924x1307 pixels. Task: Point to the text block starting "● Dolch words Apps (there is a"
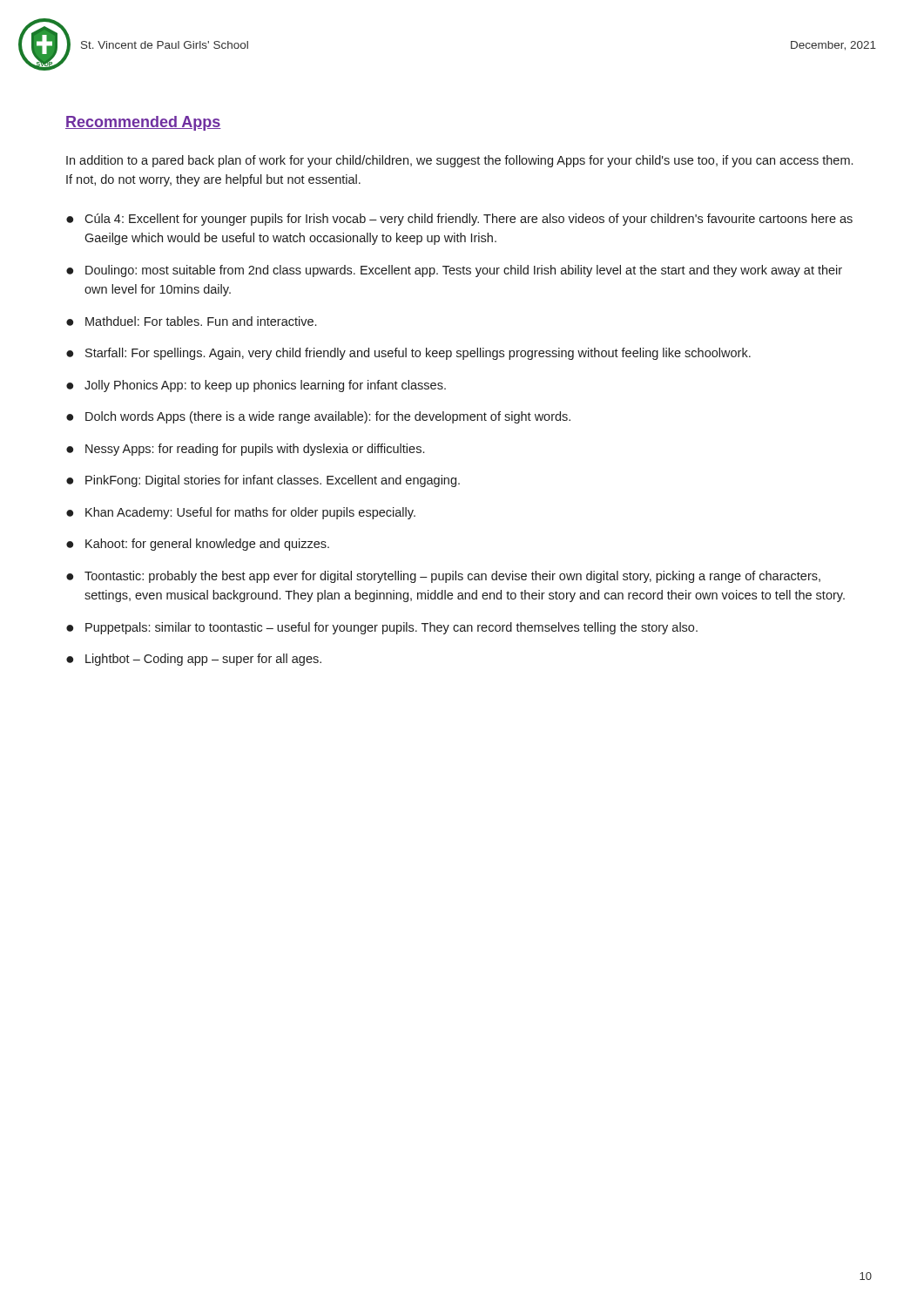coord(462,417)
